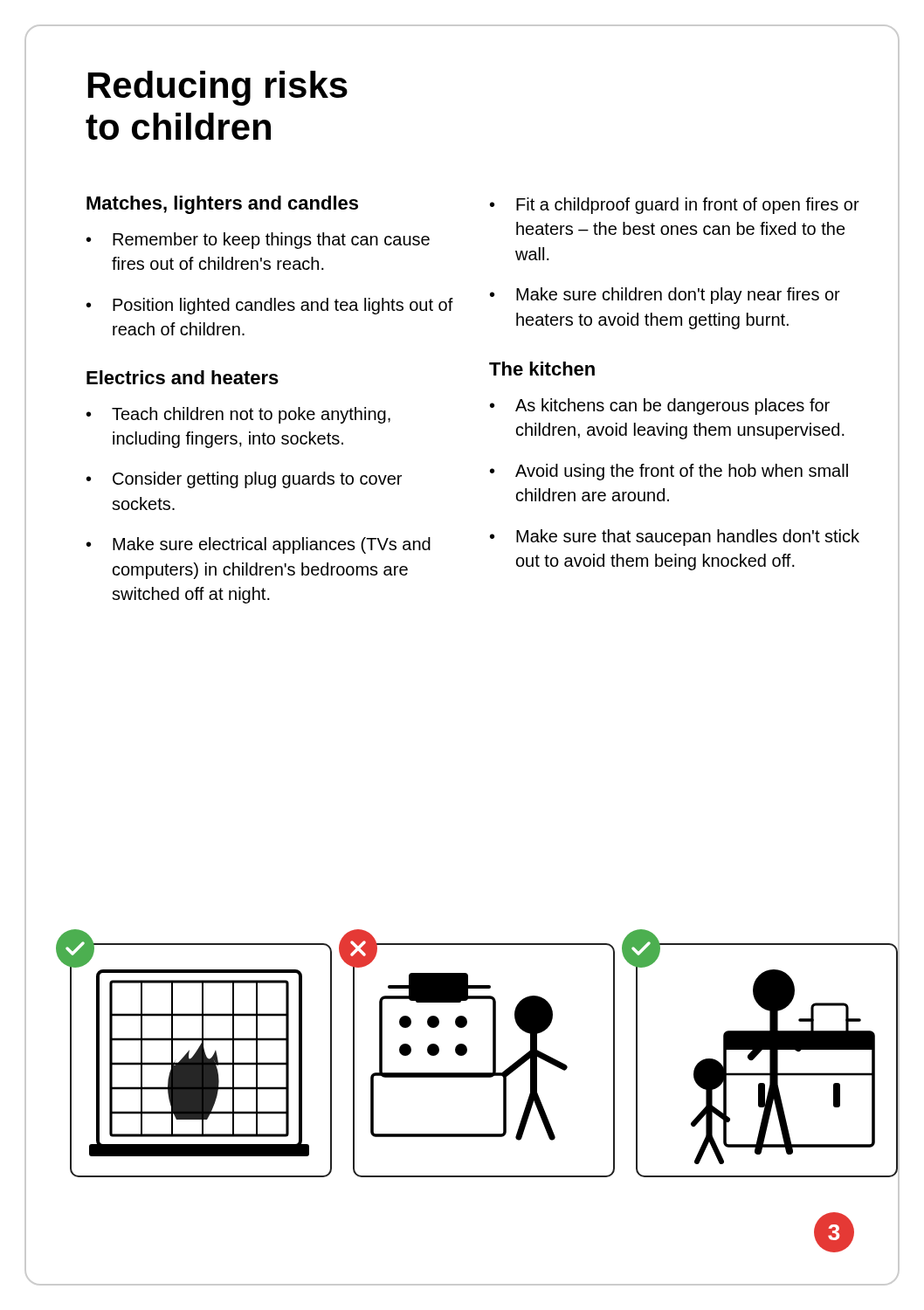The width and height of the screenshot is (924, 1310).
Task: Find the list item that reads "• Consider getting plug guards to cover"
Action: (270, 491)
